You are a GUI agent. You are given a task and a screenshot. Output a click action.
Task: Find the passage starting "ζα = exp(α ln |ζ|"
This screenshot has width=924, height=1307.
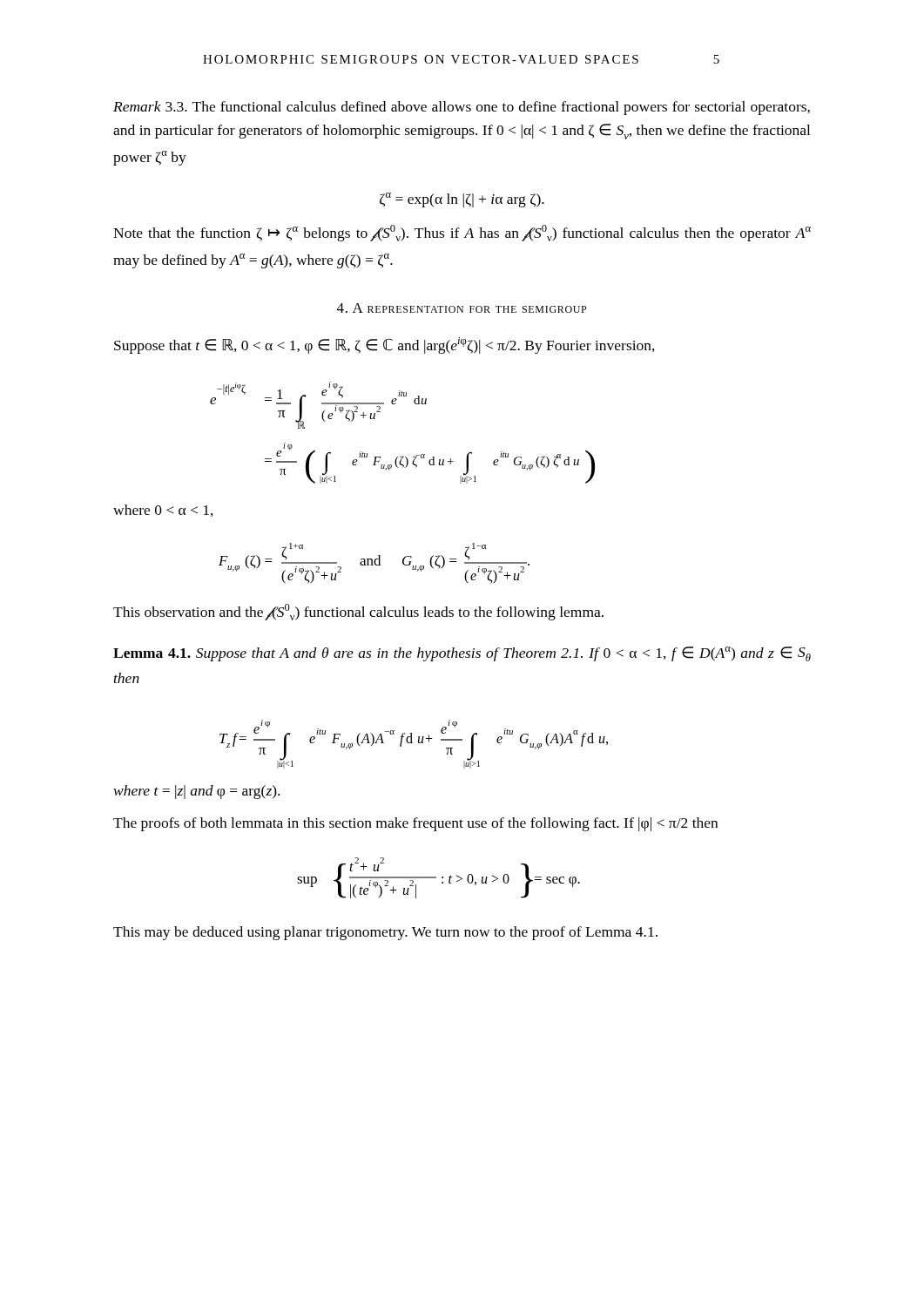[462, 198]
